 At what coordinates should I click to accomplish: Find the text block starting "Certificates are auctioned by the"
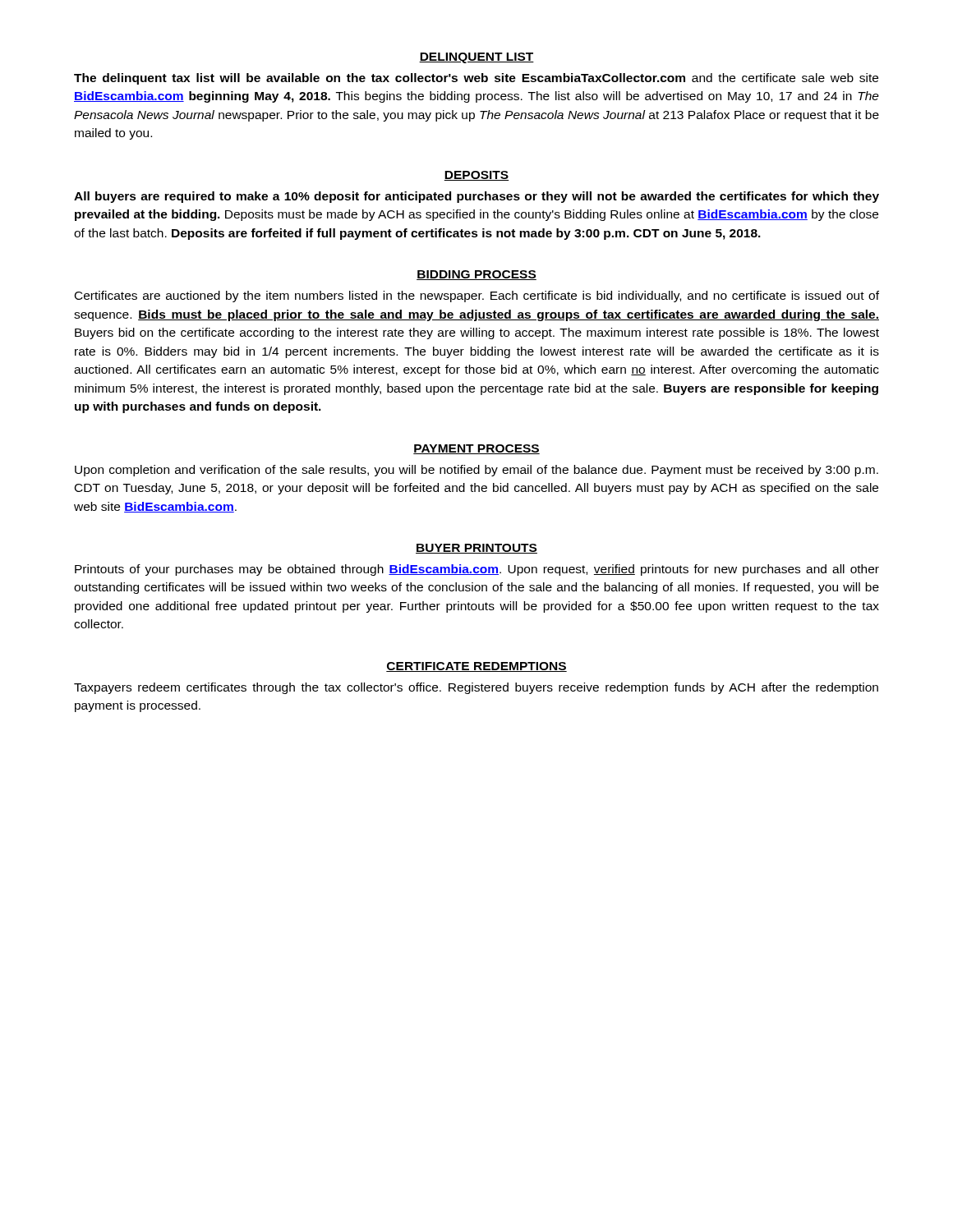(x=476, y=351)
